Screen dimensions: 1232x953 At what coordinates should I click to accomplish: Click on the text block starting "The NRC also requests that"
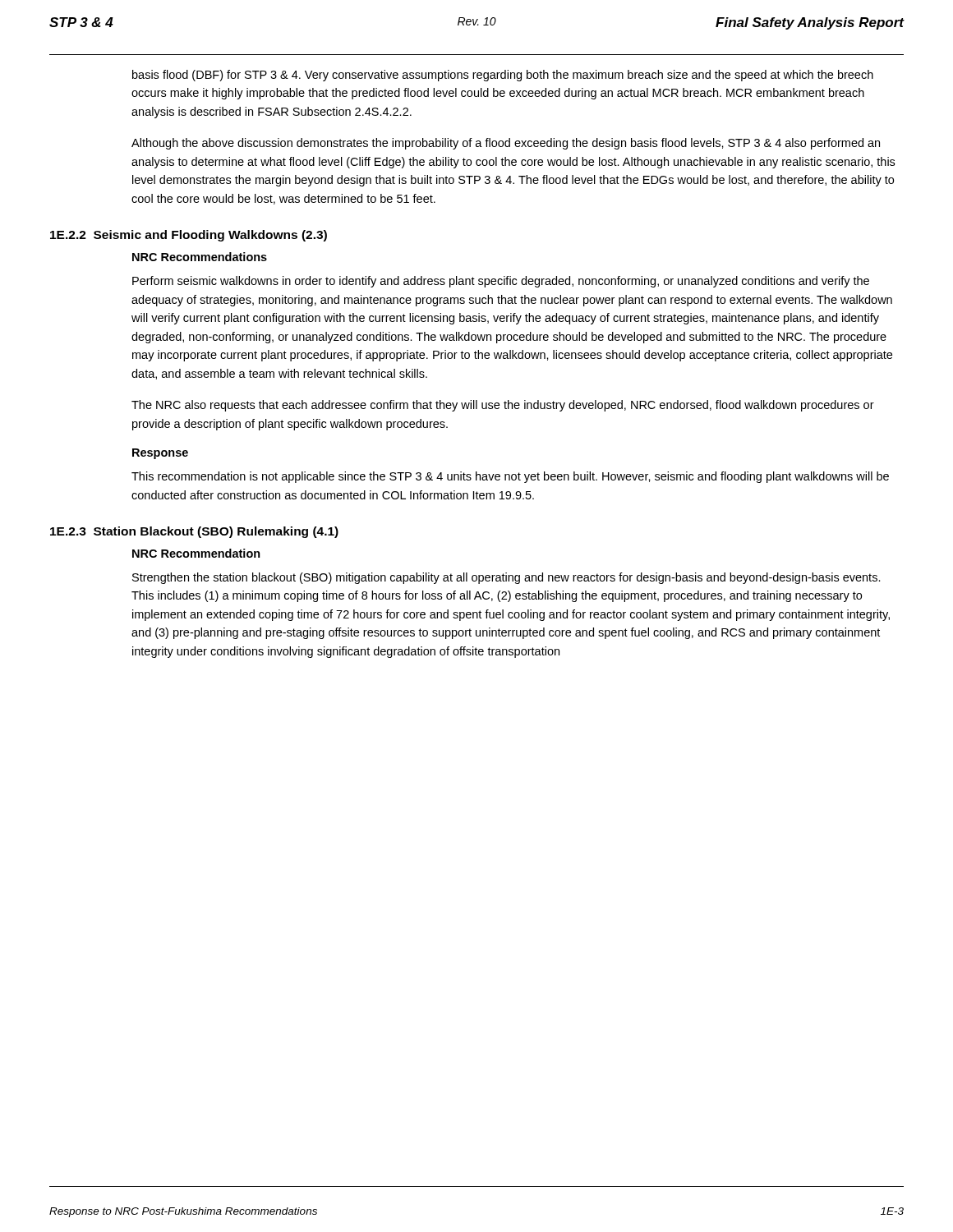(x=503, y=414)
